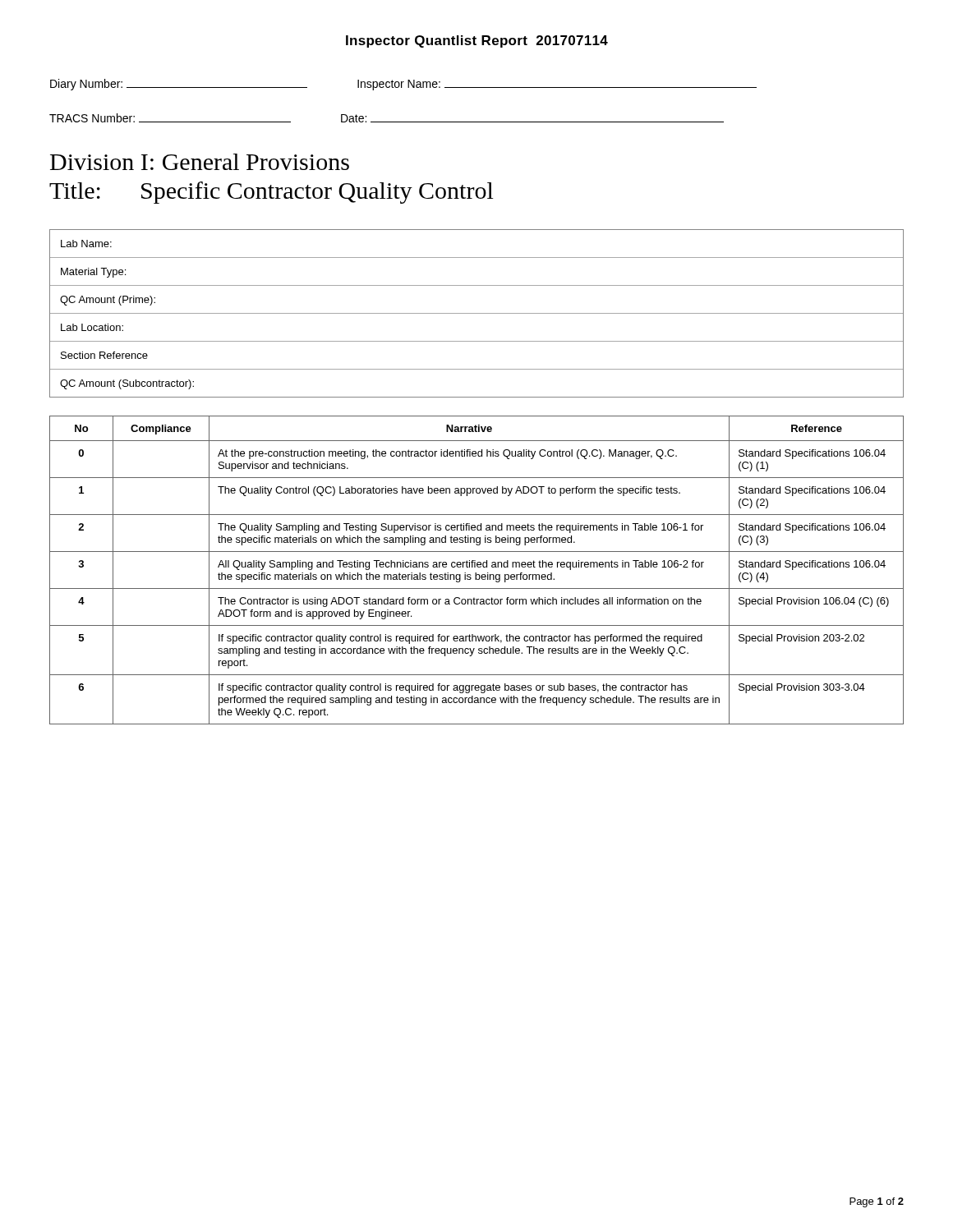The height and width of the screenshot is (1232, 953).
Task: Point to the text starting "Division I: General Provisions Title: Specific"
Action: [x=476, y=176]
